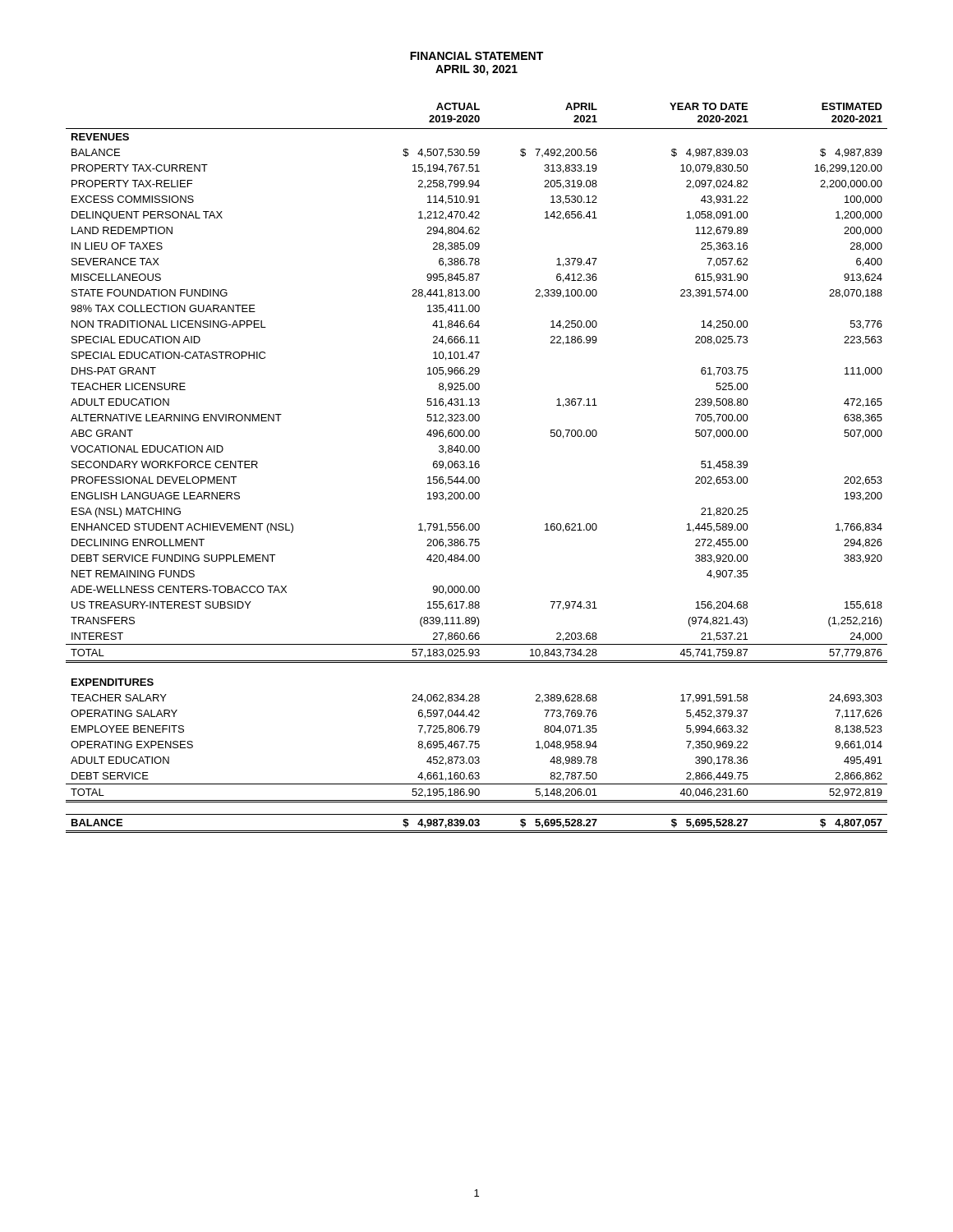Select a table
953x1232 pixels.
476,466
